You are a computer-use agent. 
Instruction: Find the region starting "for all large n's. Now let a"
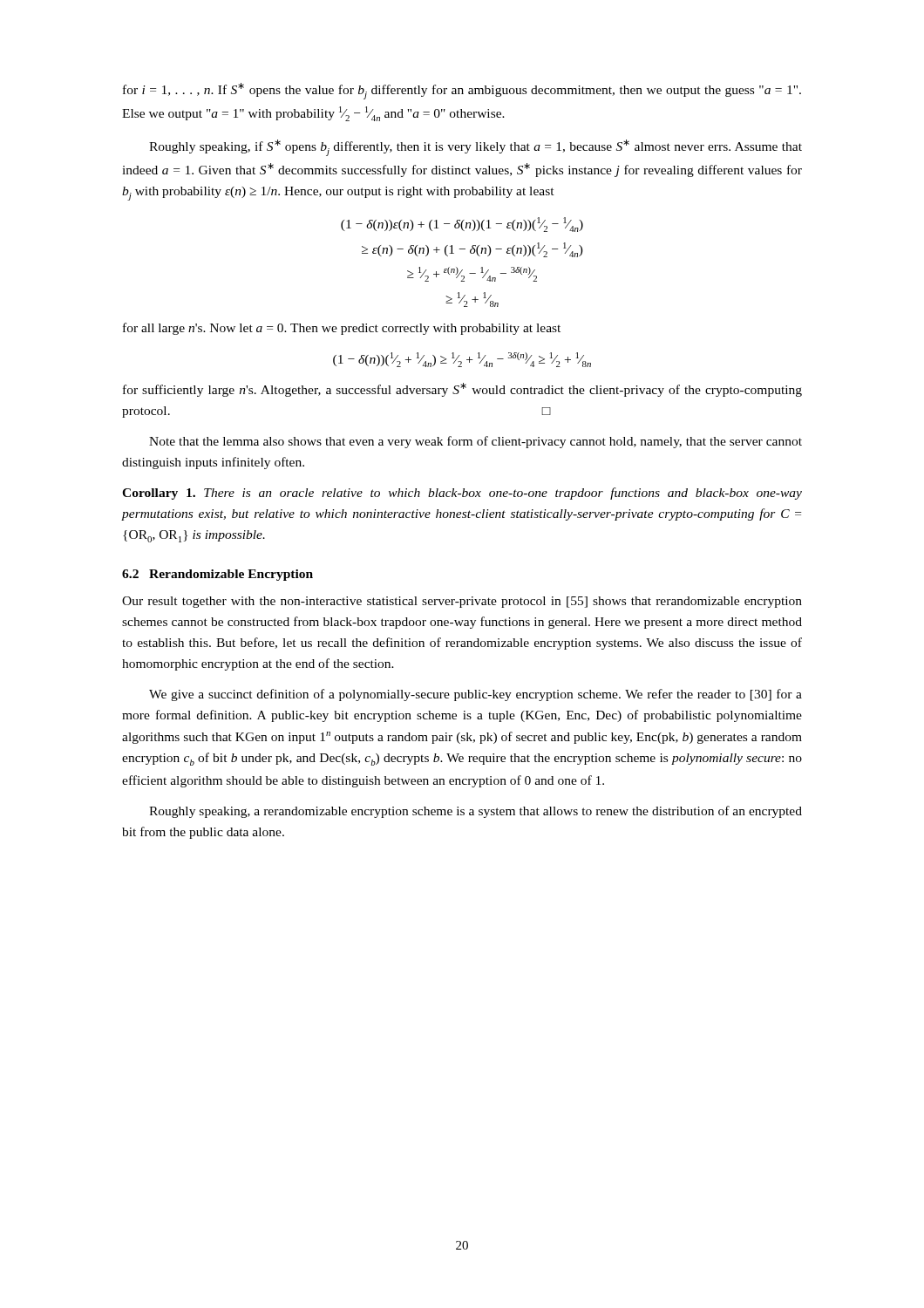(462, 328)
